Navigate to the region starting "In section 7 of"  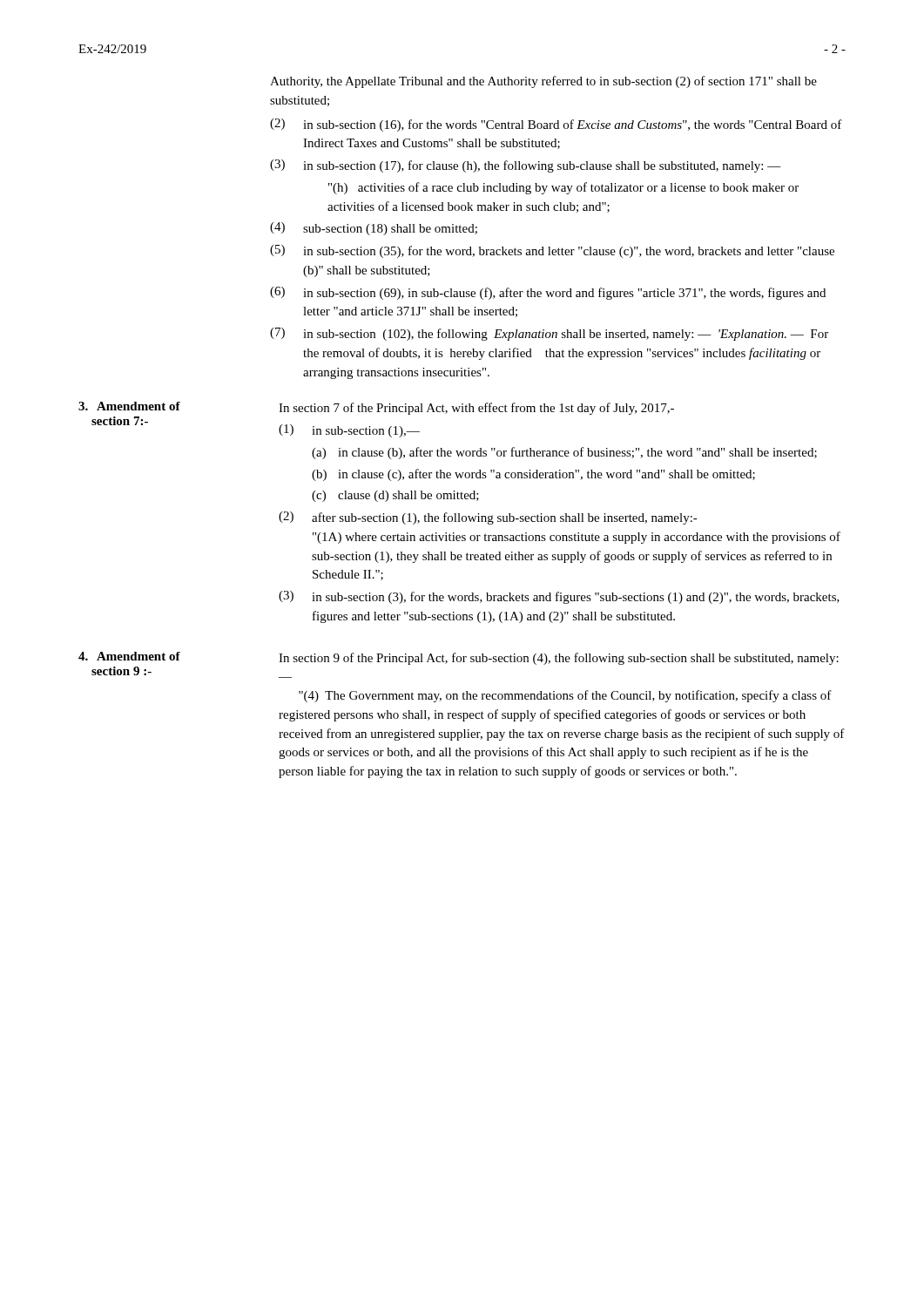pyautogui.click(x=477, y=408)
